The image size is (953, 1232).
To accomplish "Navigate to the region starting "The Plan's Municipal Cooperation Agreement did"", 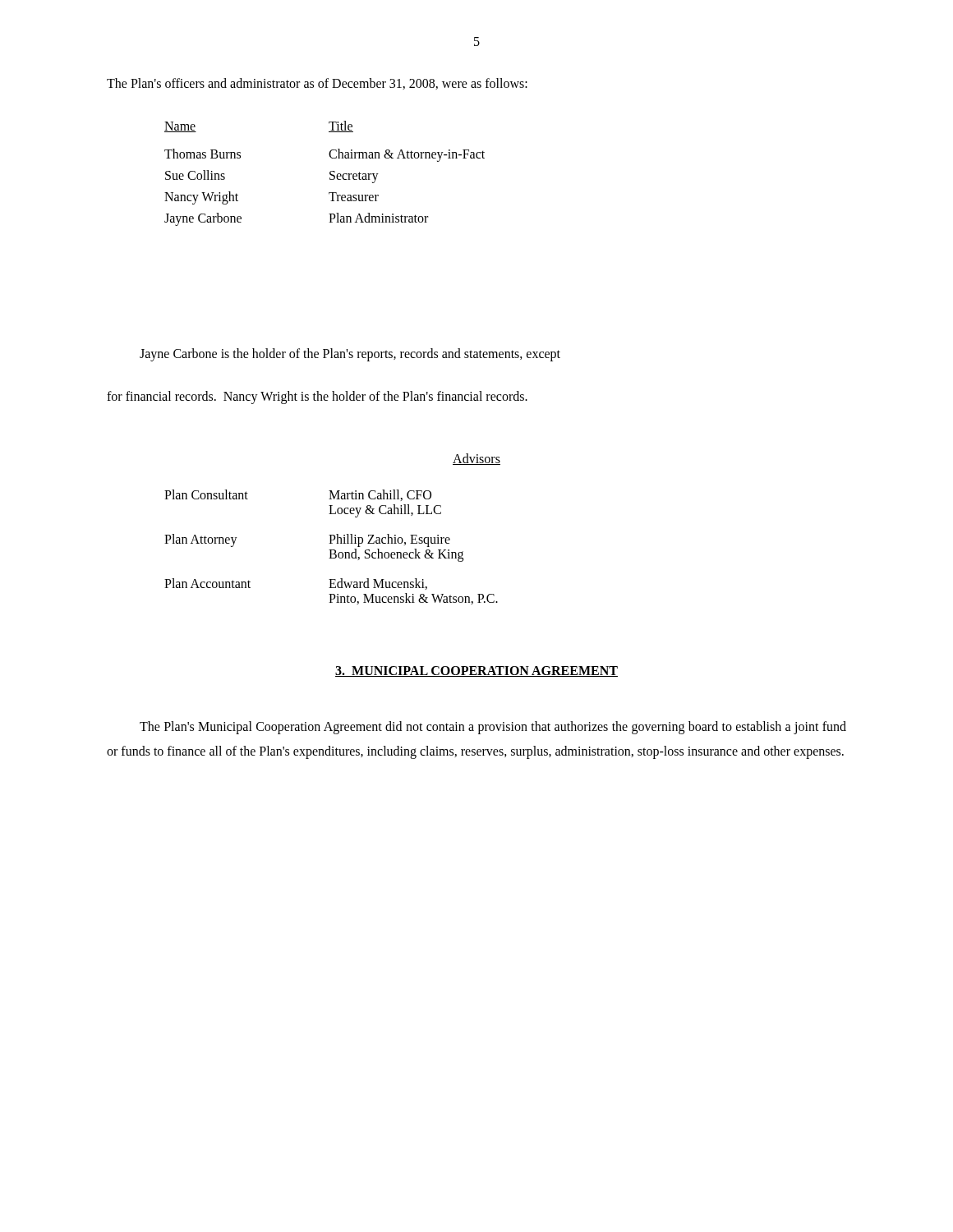I will (476, 739).
